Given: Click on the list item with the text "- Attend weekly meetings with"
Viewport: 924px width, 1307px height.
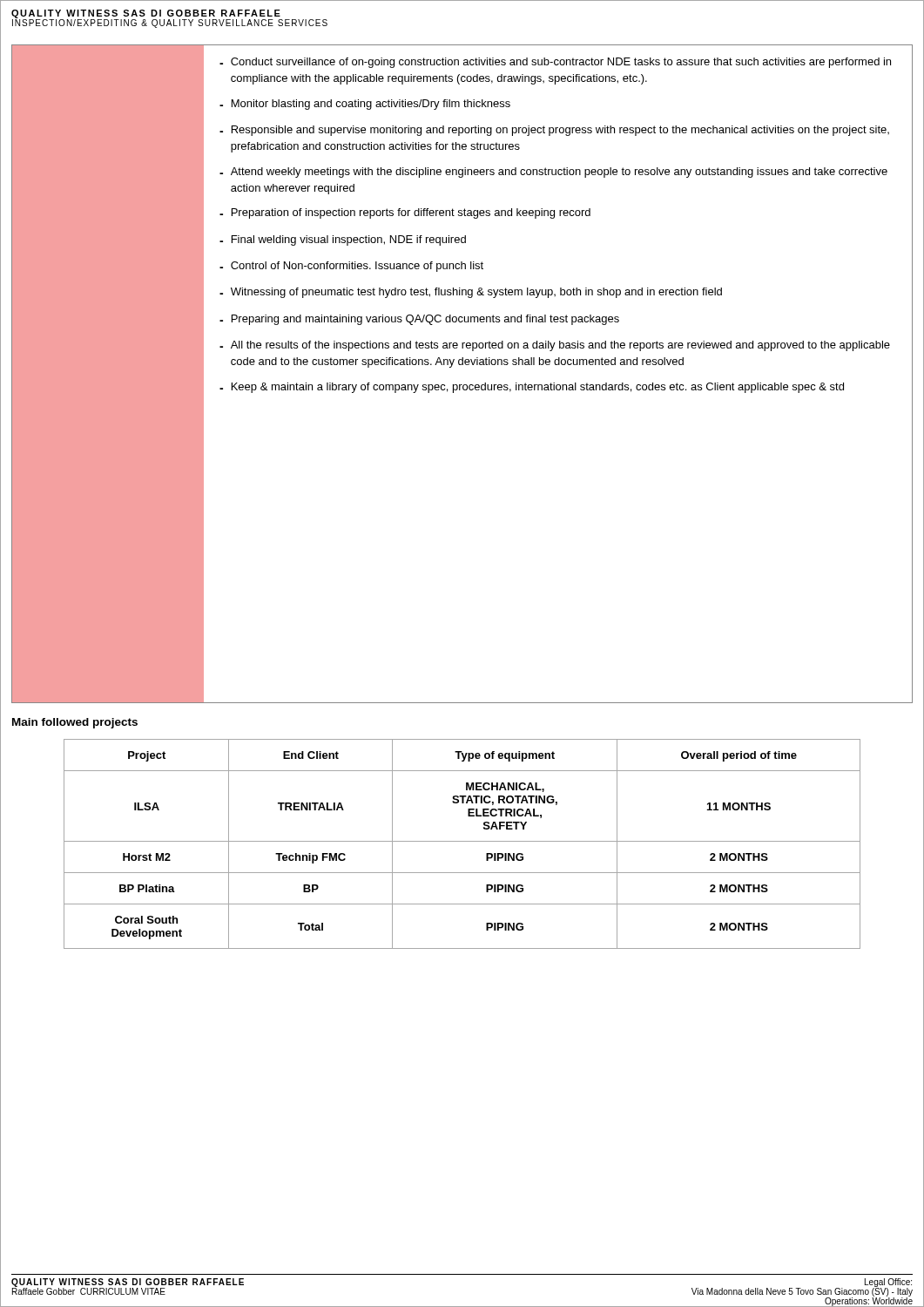Looking at the screenshot, I should pos(558,180).
